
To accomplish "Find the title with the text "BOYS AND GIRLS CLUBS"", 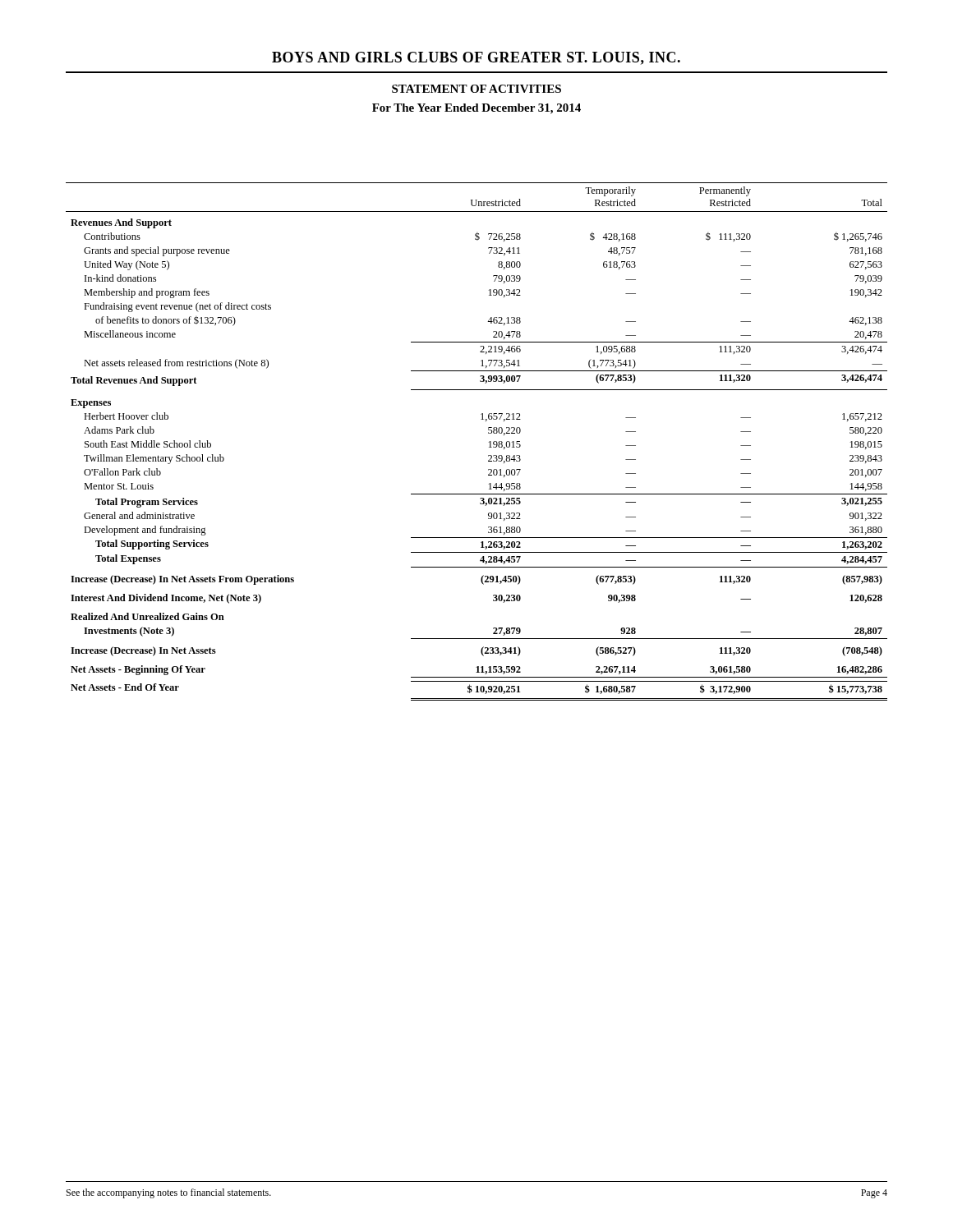I will click(476, 57).
